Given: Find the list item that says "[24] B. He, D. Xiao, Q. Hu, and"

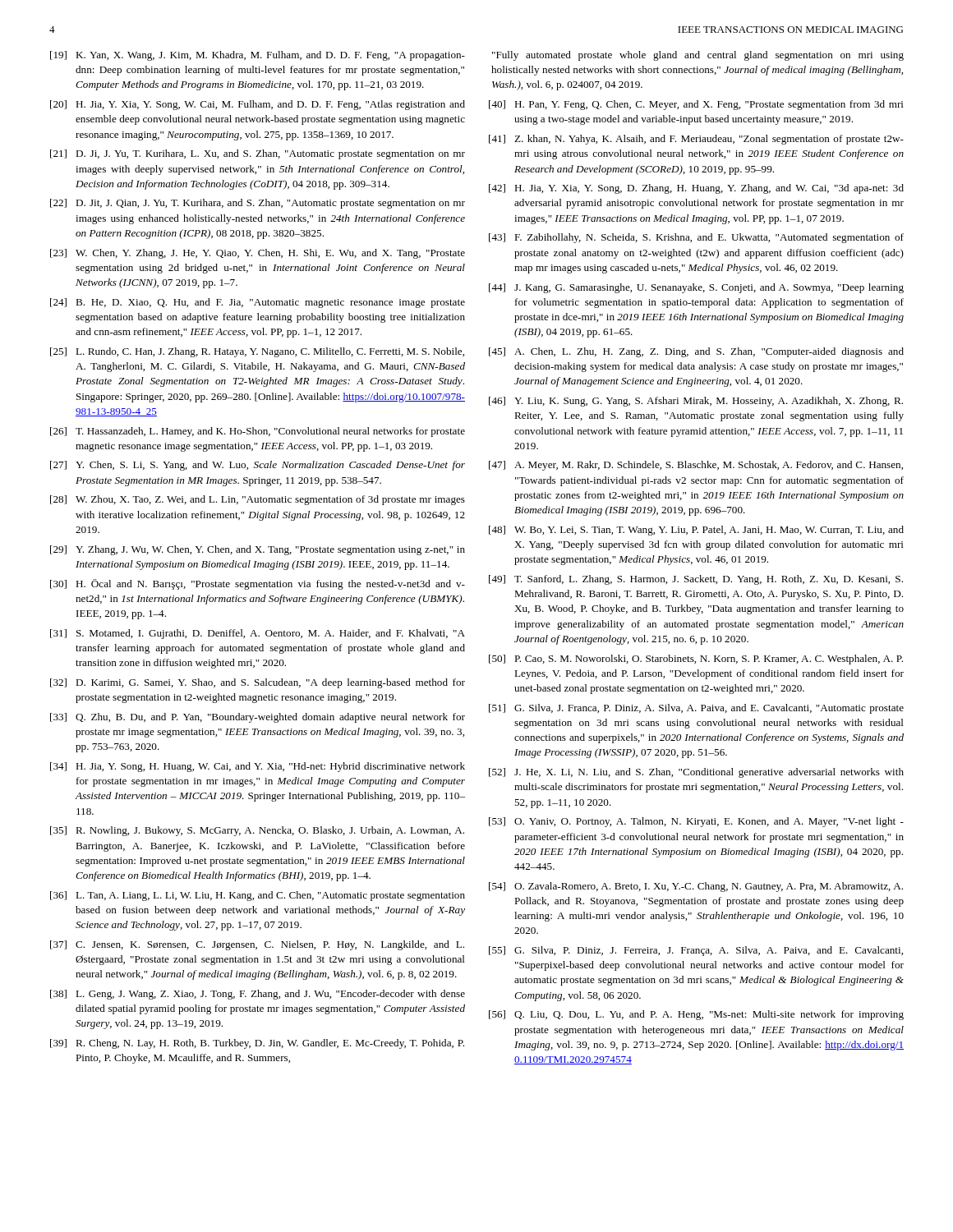Looking at the screenshot, I should pyautogui.click(x=257, y=317).
